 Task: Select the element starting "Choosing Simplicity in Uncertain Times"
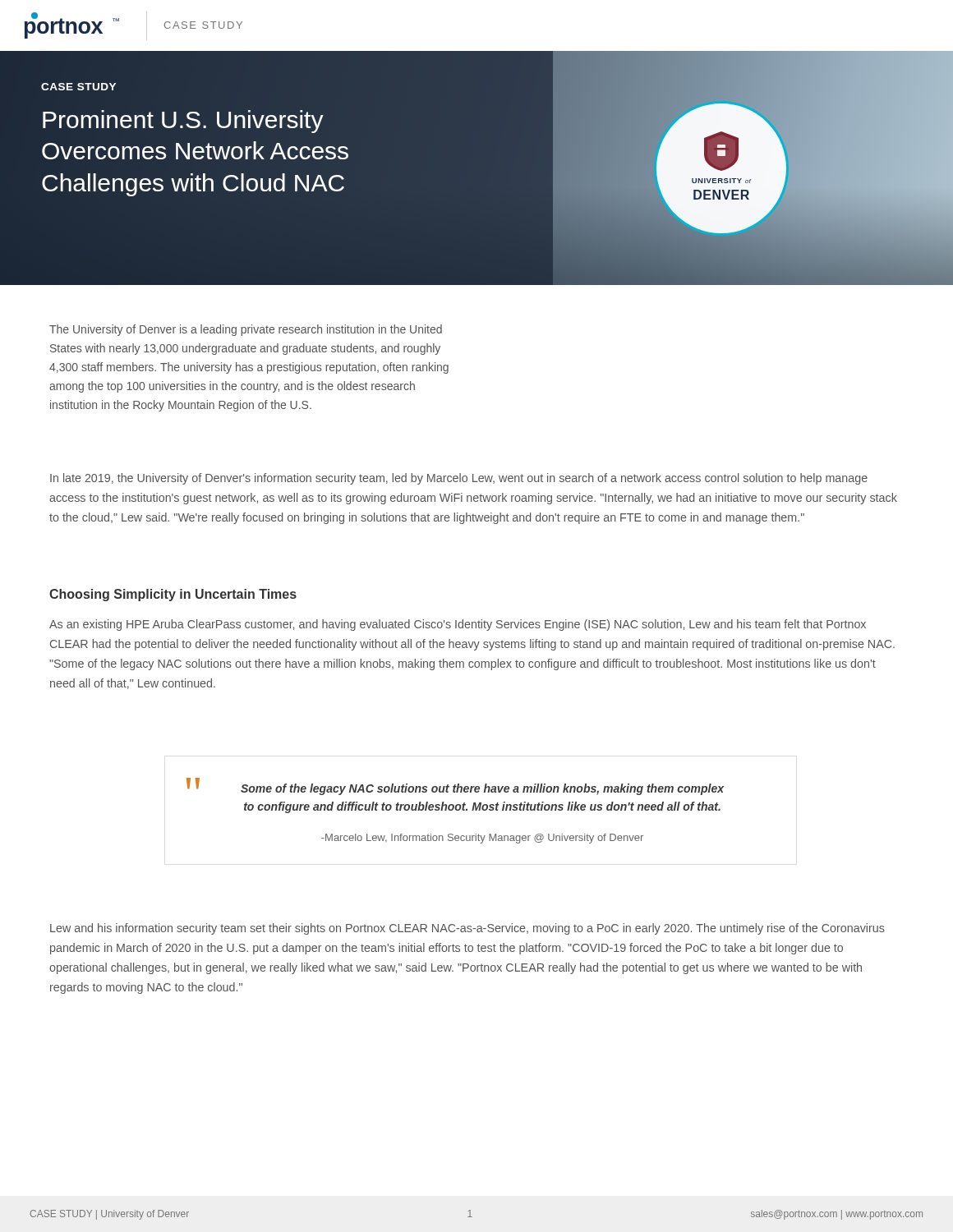(173, 594)
